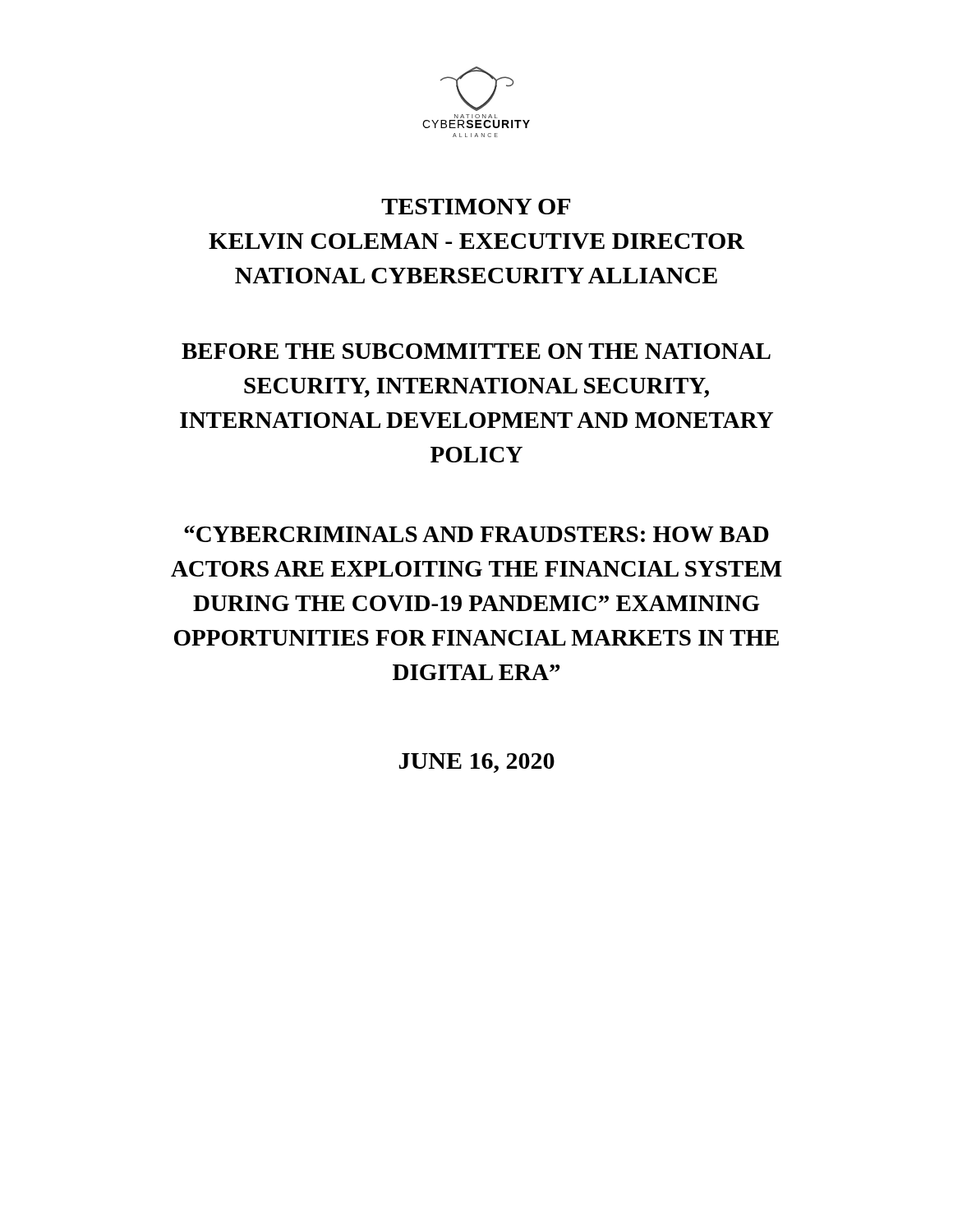The image size is (953, 1232).
Task: Find "JUNE 16, 2020" on this page
Action: coord(476,761)
